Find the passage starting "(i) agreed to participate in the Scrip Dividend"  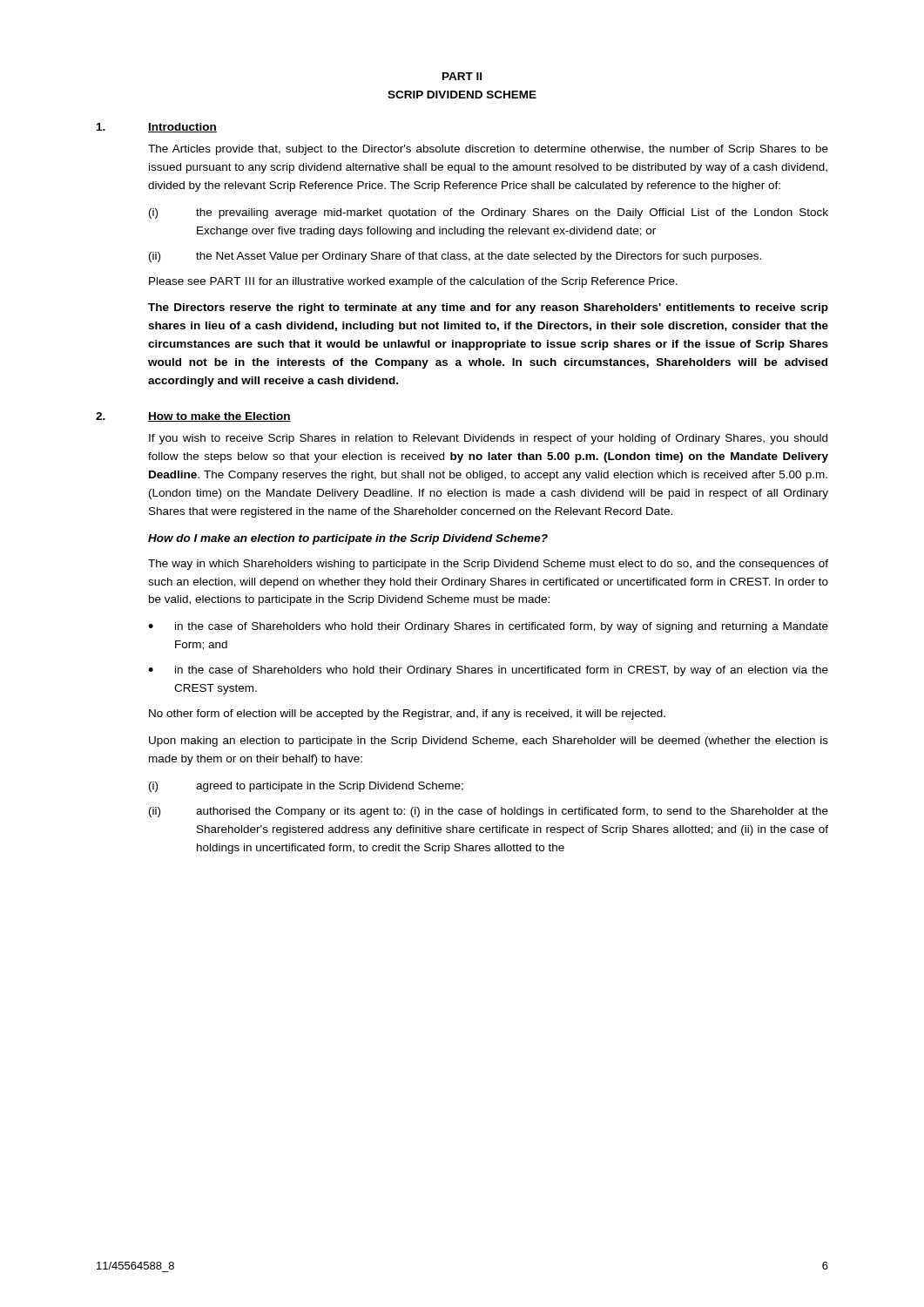coord(306,787)
